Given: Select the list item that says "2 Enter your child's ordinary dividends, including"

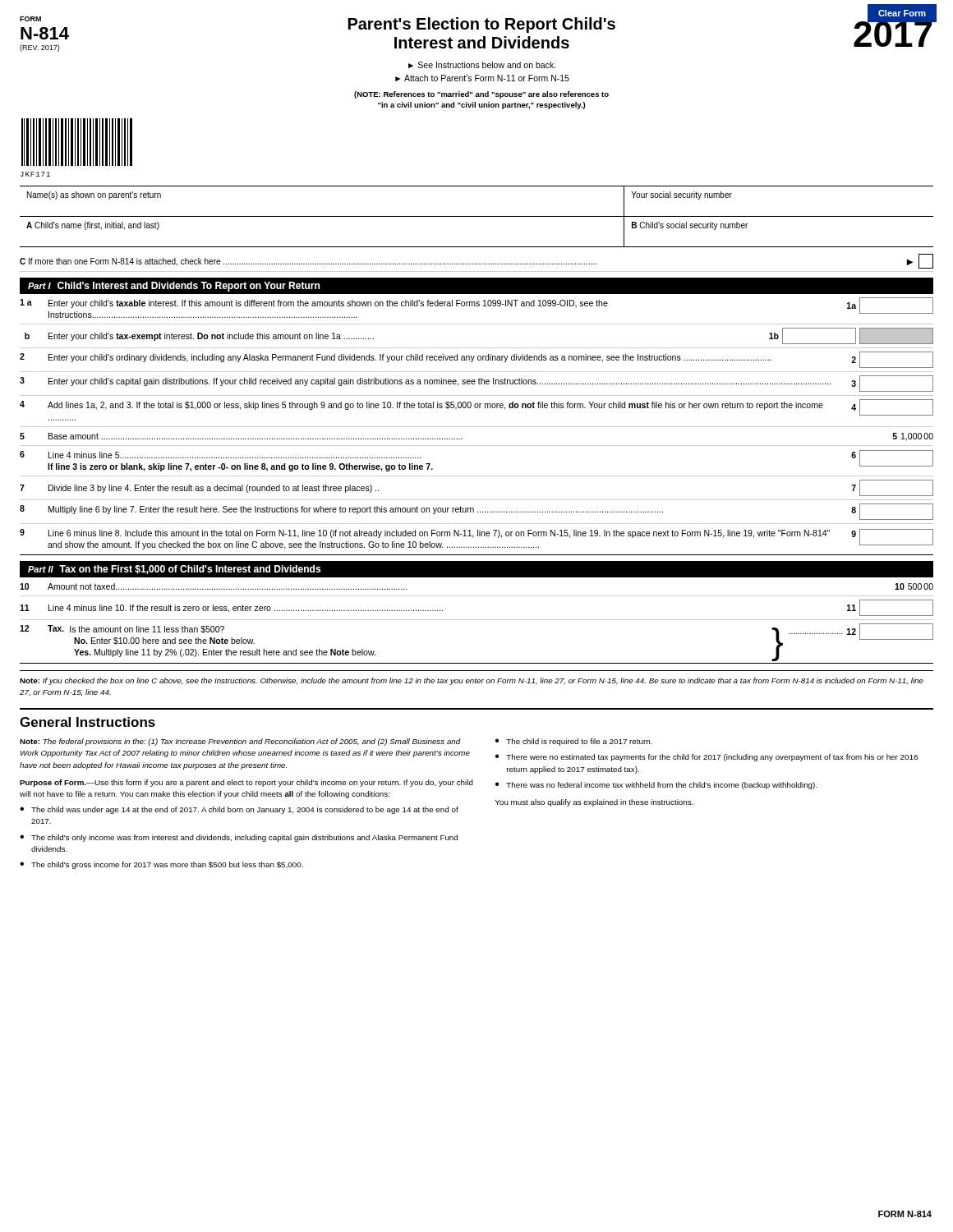Looking at the screenshot, I should (476, 360).
